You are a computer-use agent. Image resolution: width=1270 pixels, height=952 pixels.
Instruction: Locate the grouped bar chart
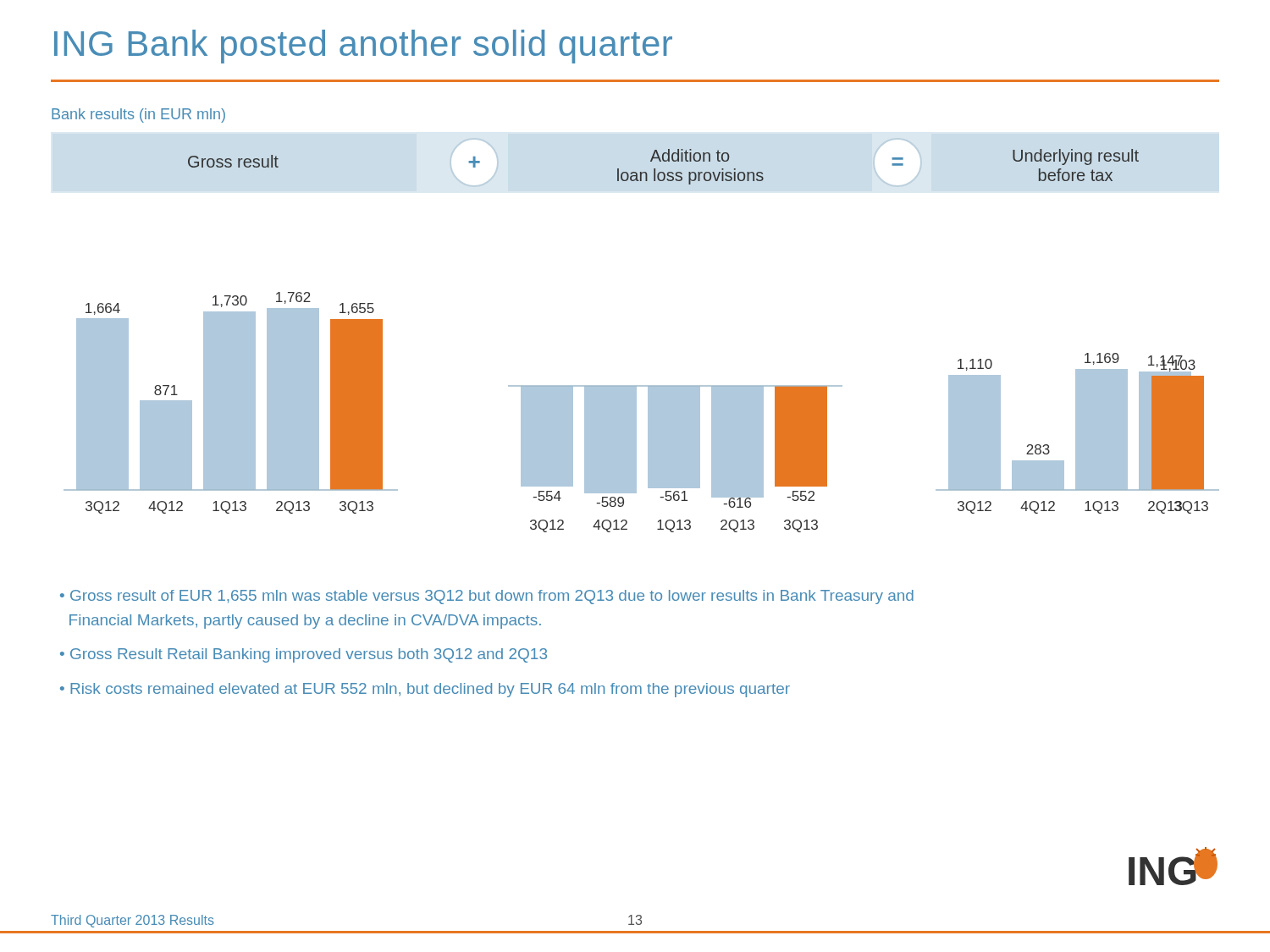click(x=635, y=345)
